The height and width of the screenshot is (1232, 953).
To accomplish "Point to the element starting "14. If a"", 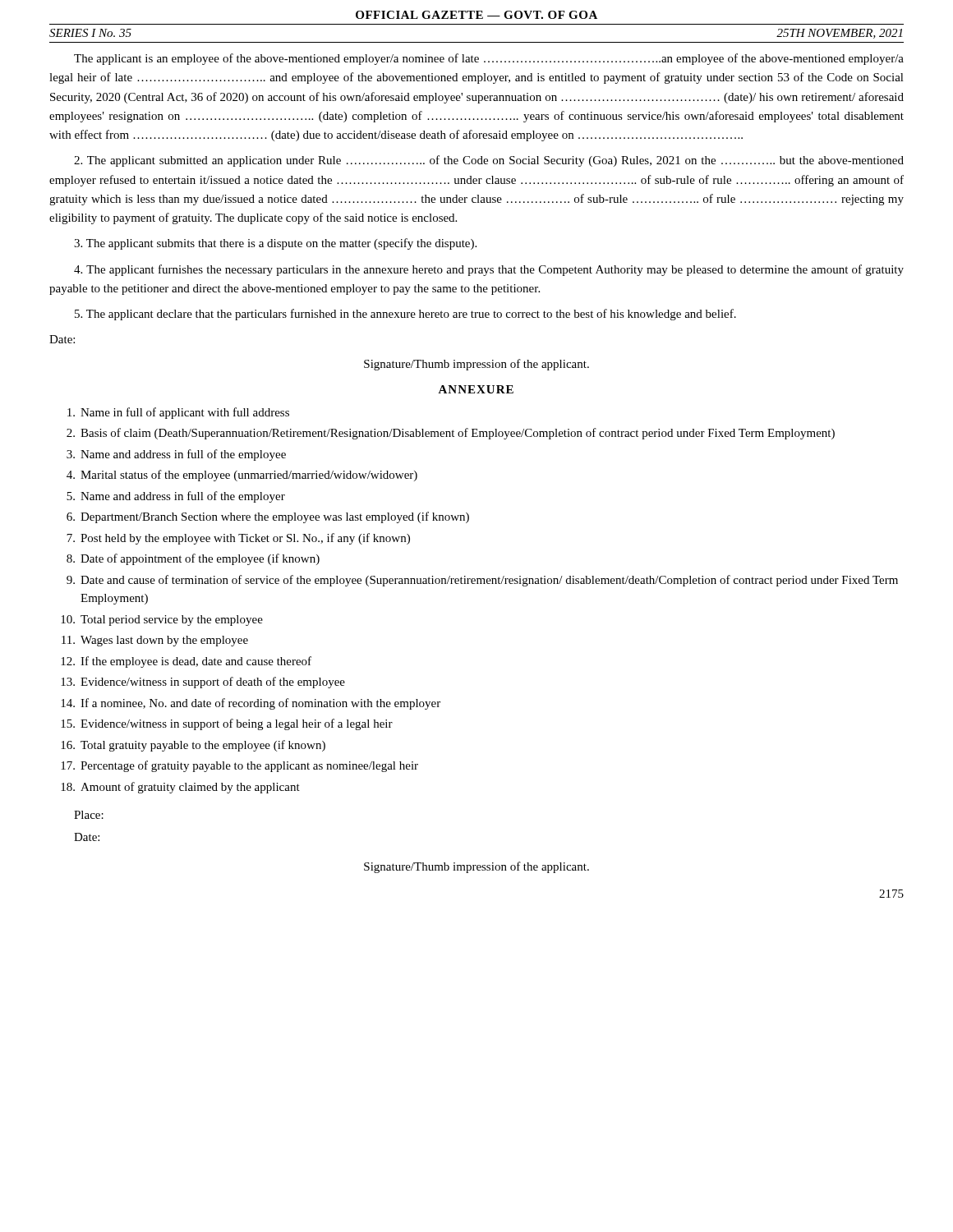I will pyautogui.click(x=251, y=704).
